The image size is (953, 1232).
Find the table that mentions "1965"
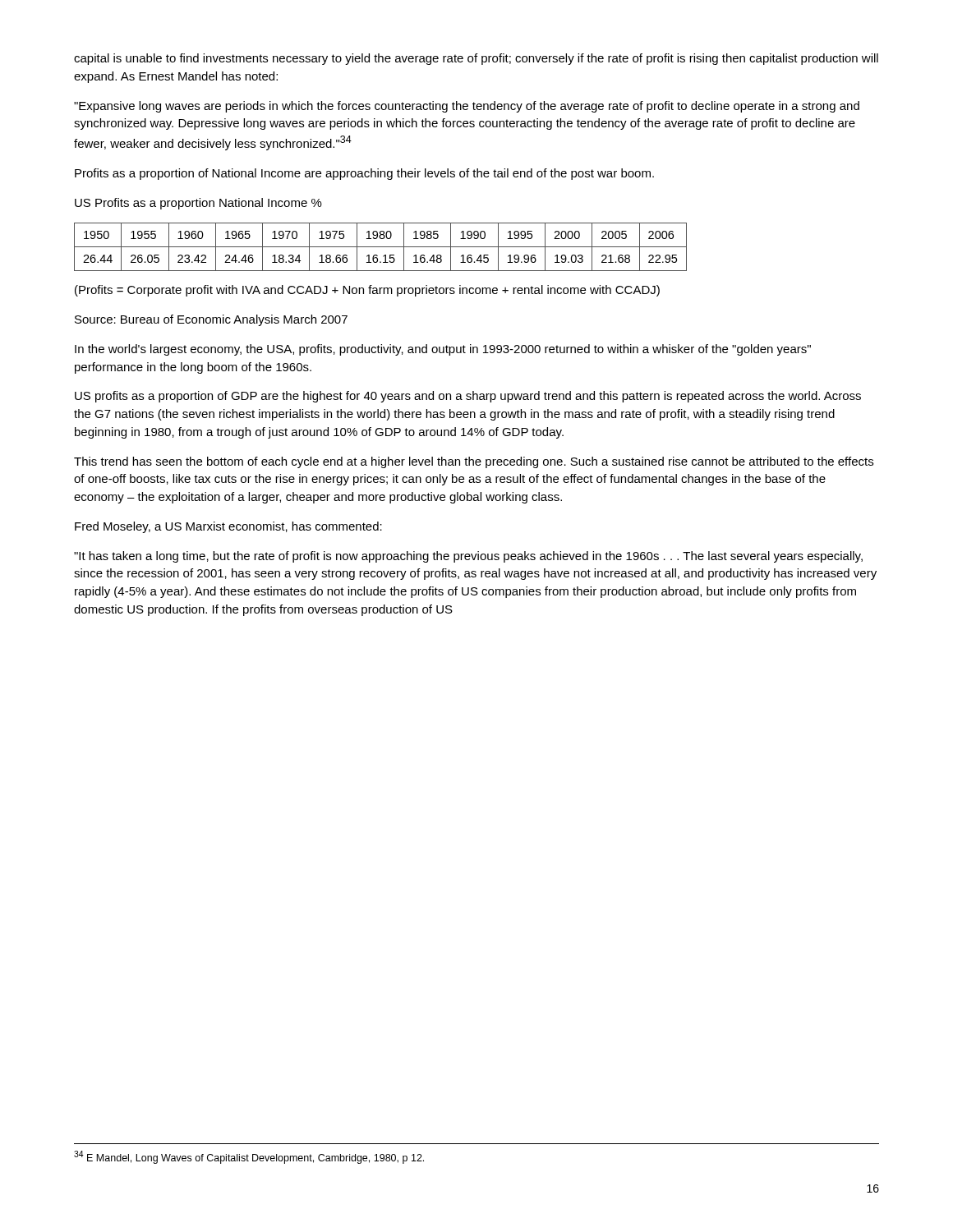pyautogui.click(x=476, y=247)
